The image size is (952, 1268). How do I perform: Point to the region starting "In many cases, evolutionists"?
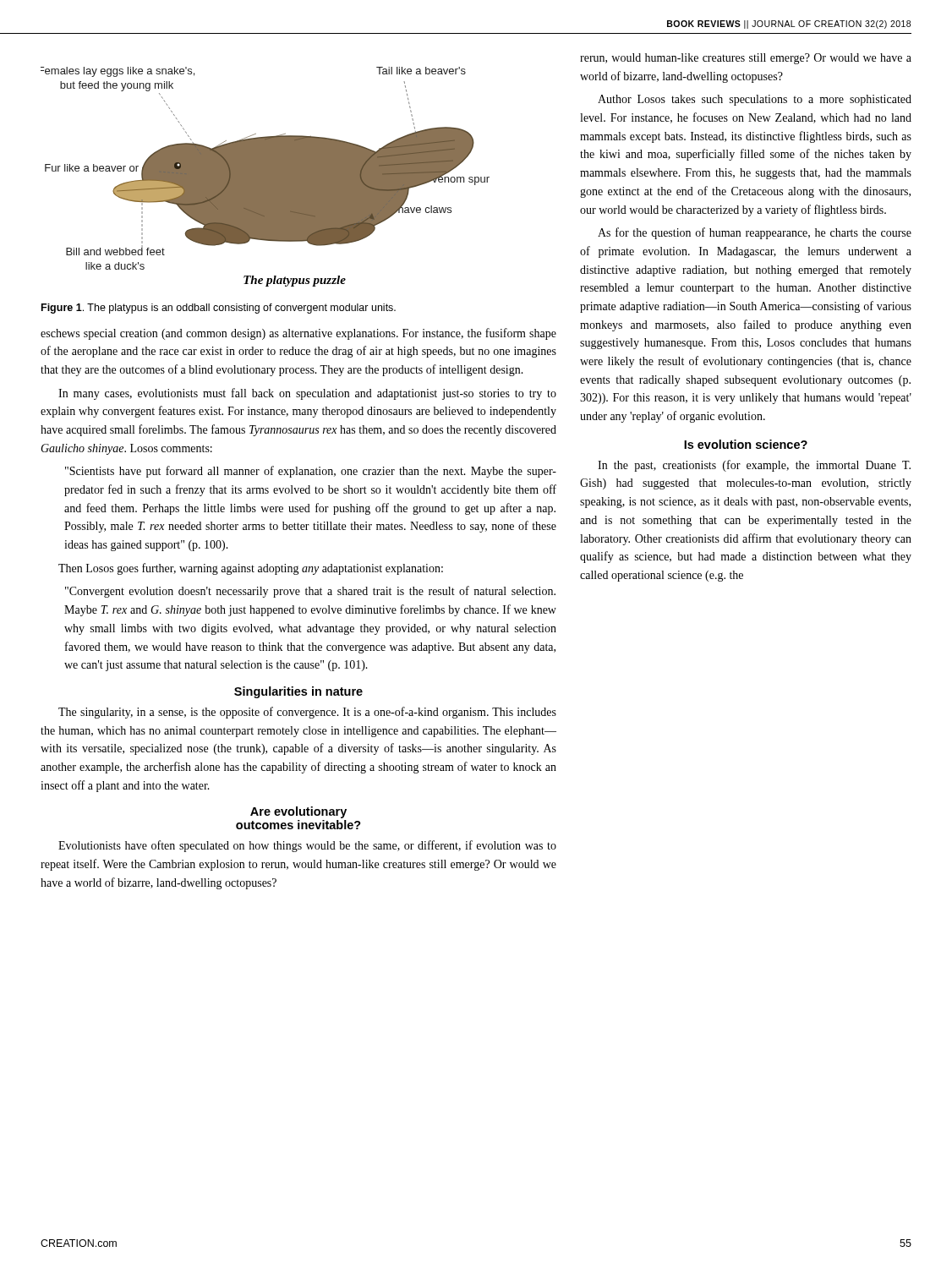[298, 421]
